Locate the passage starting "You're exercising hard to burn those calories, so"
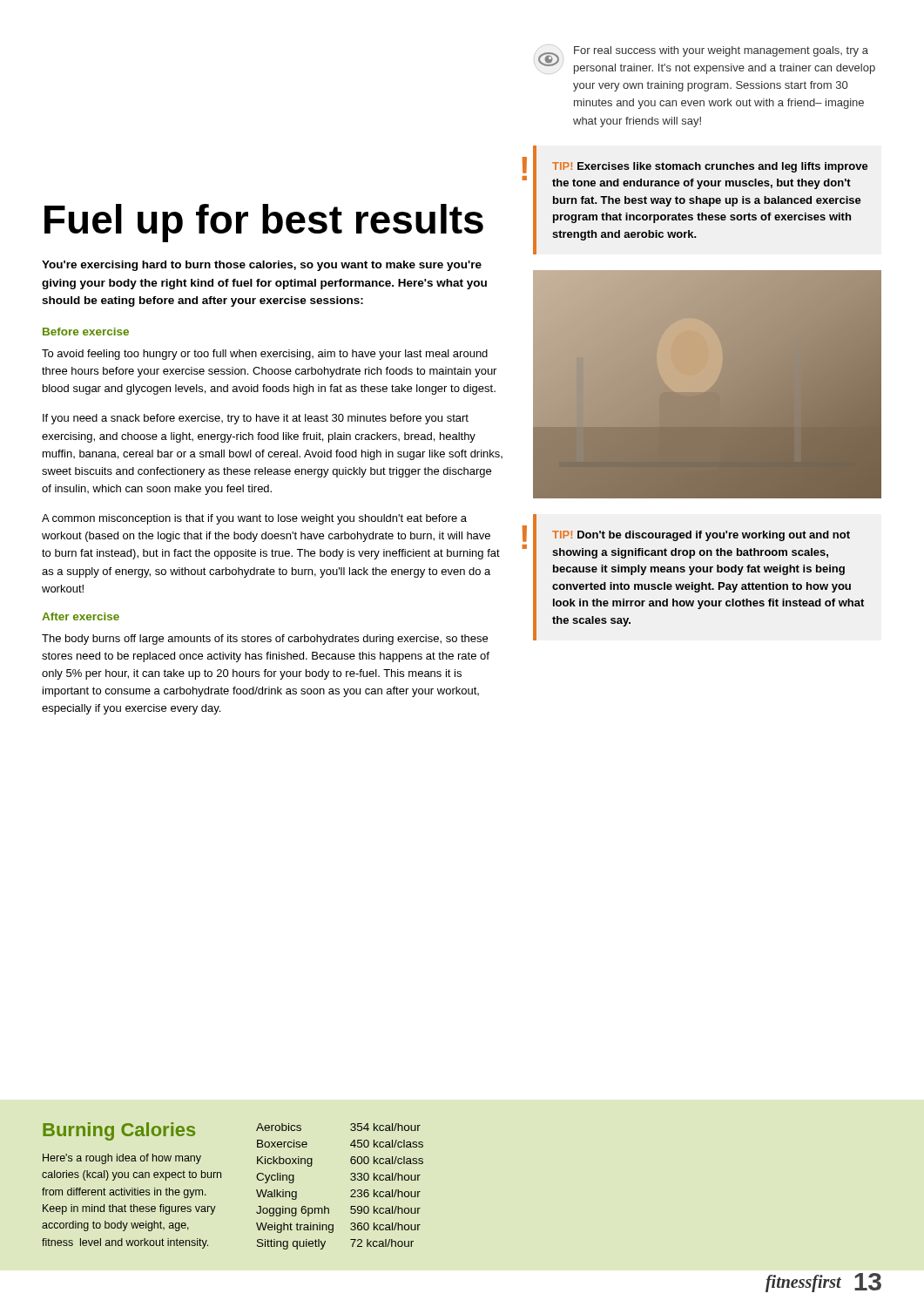This screenshot has width=924, height=1307. (x=265, y=282)
